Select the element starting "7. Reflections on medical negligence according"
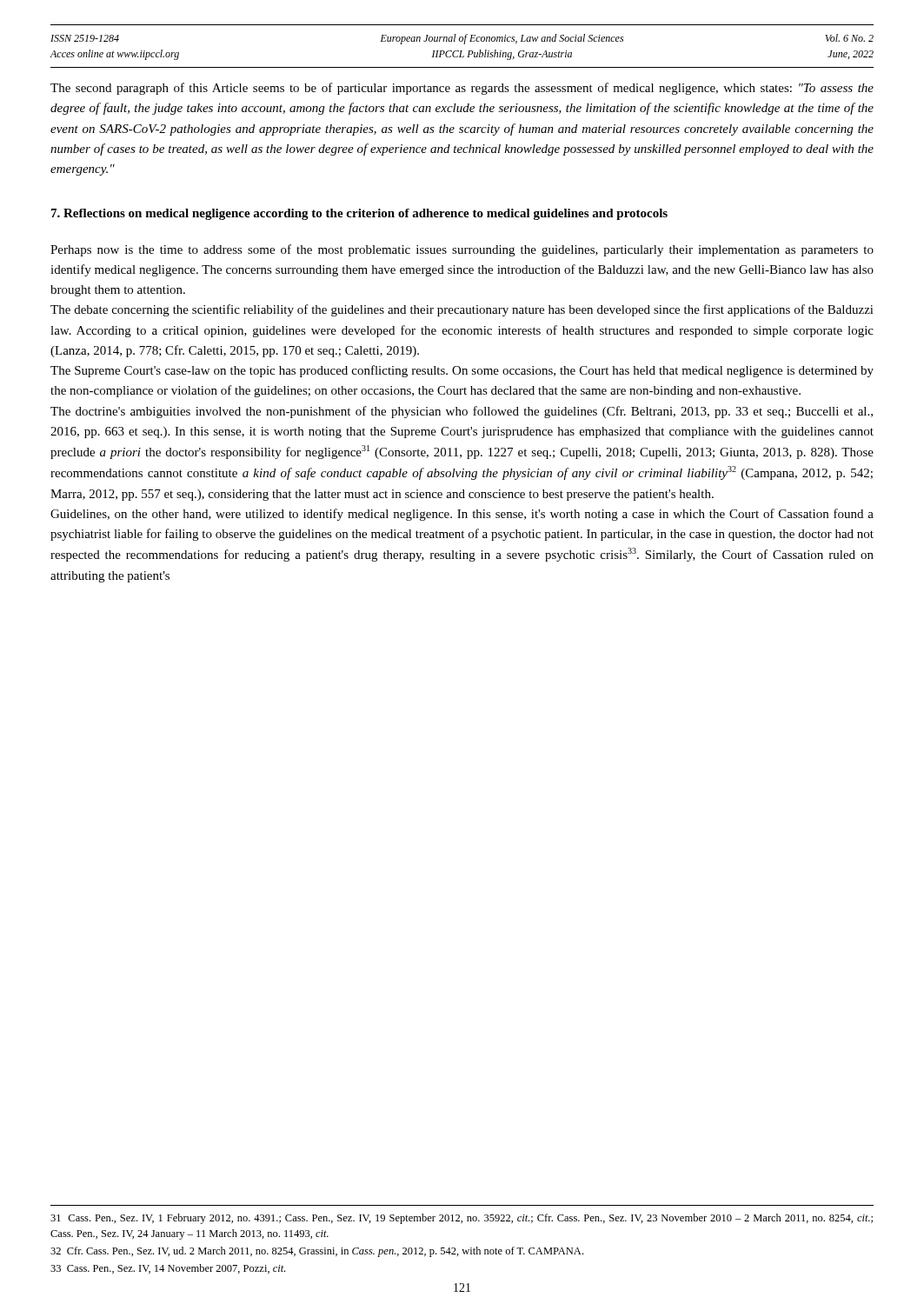This screenshot has width=924, height=1304. pyautogui.click(x=359, y=213)
